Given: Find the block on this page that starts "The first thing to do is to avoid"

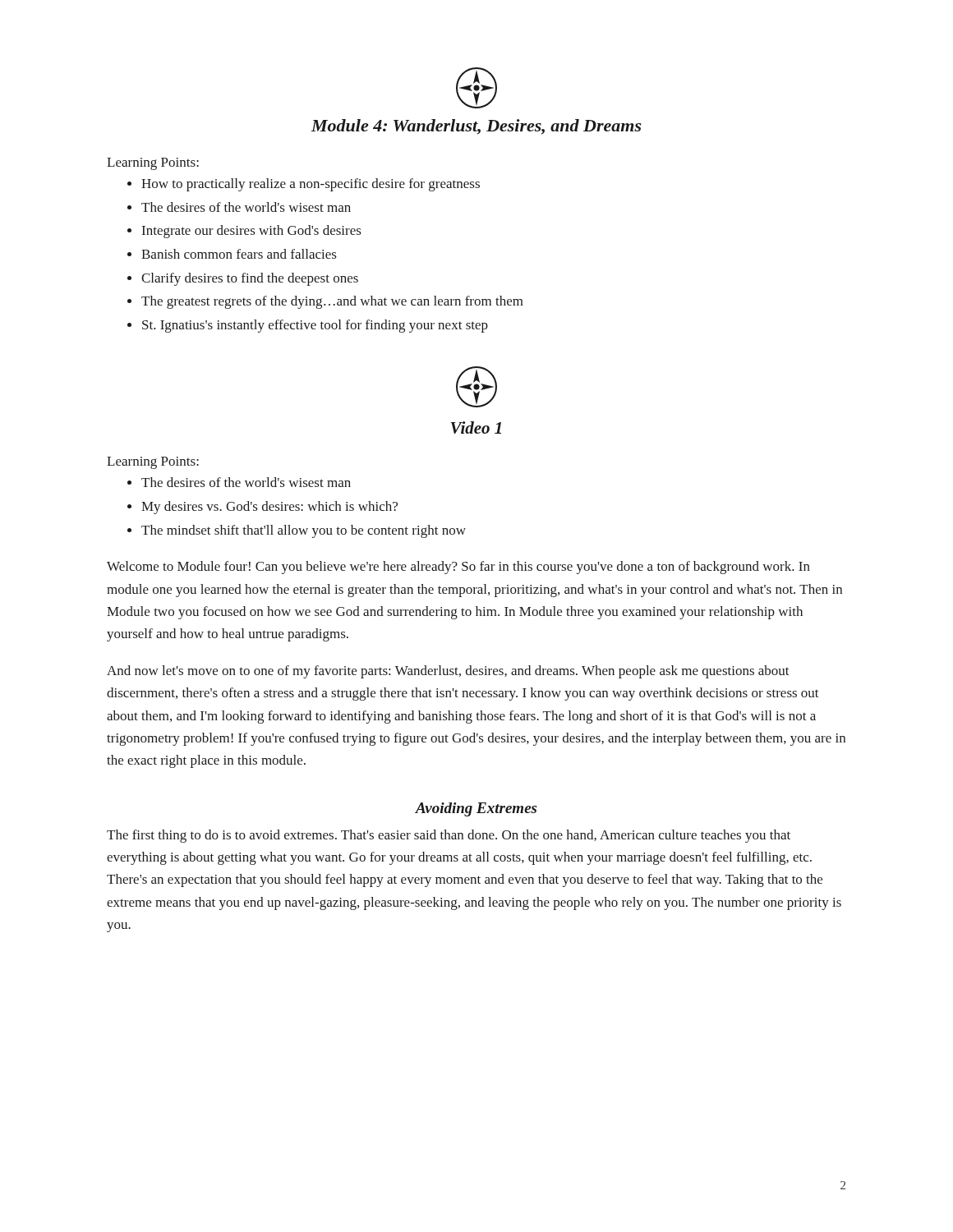Looking at the screenshot, I should (474, 880).
